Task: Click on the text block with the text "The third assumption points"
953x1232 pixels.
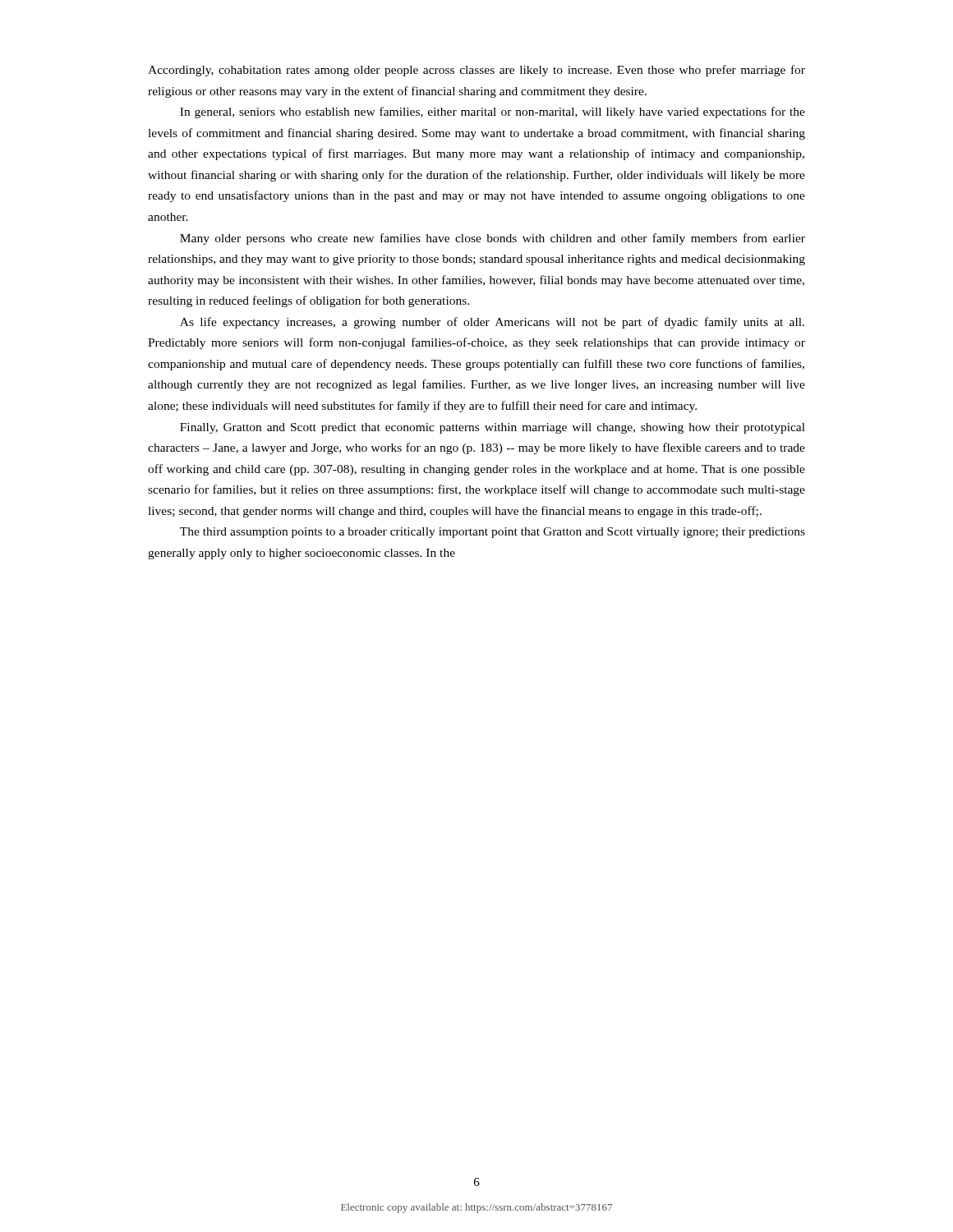Action: [476, 542]
